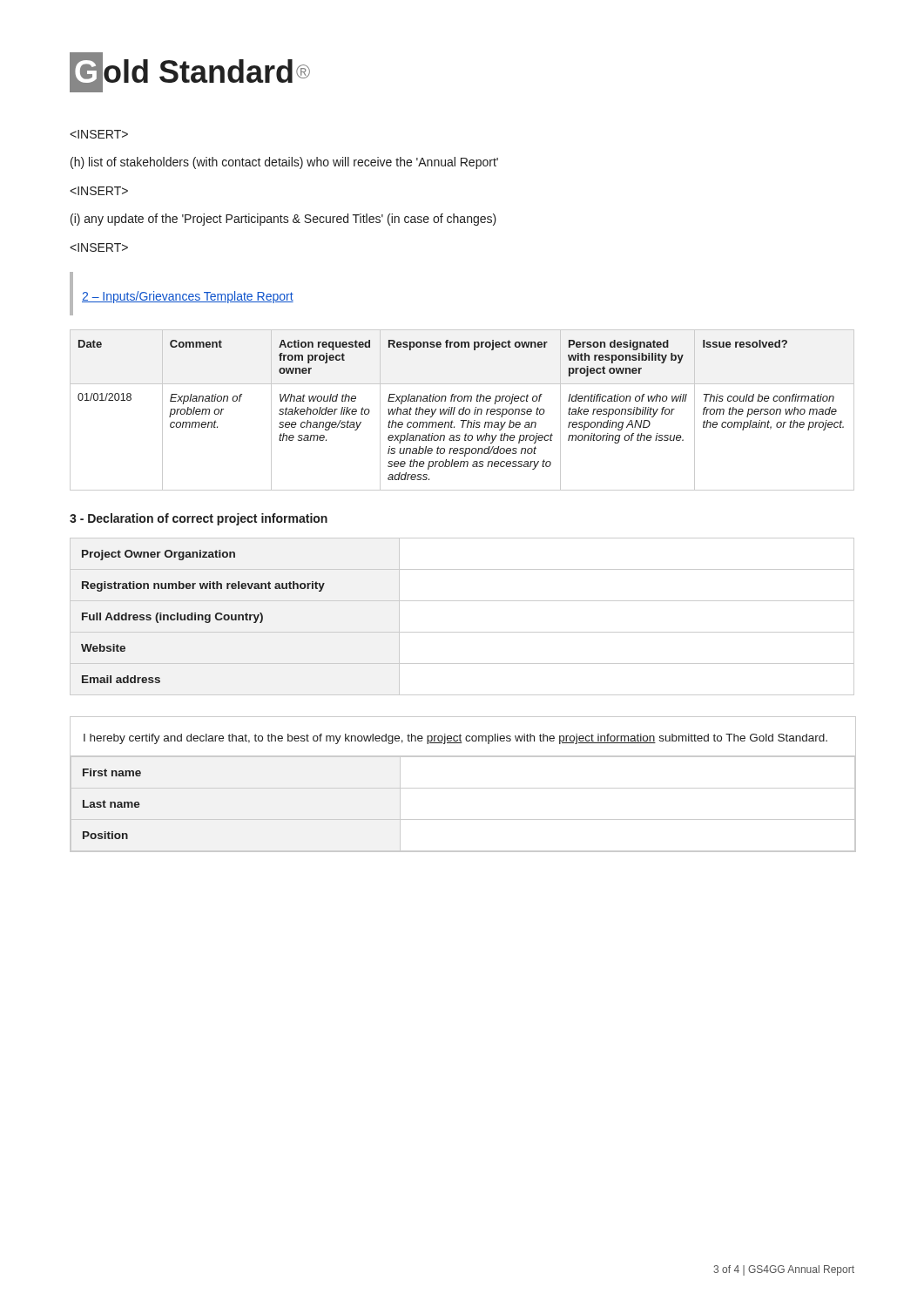Click on the block starting "3 - Declaration of correct"
924x1307 pixels.
click(199, 518)
